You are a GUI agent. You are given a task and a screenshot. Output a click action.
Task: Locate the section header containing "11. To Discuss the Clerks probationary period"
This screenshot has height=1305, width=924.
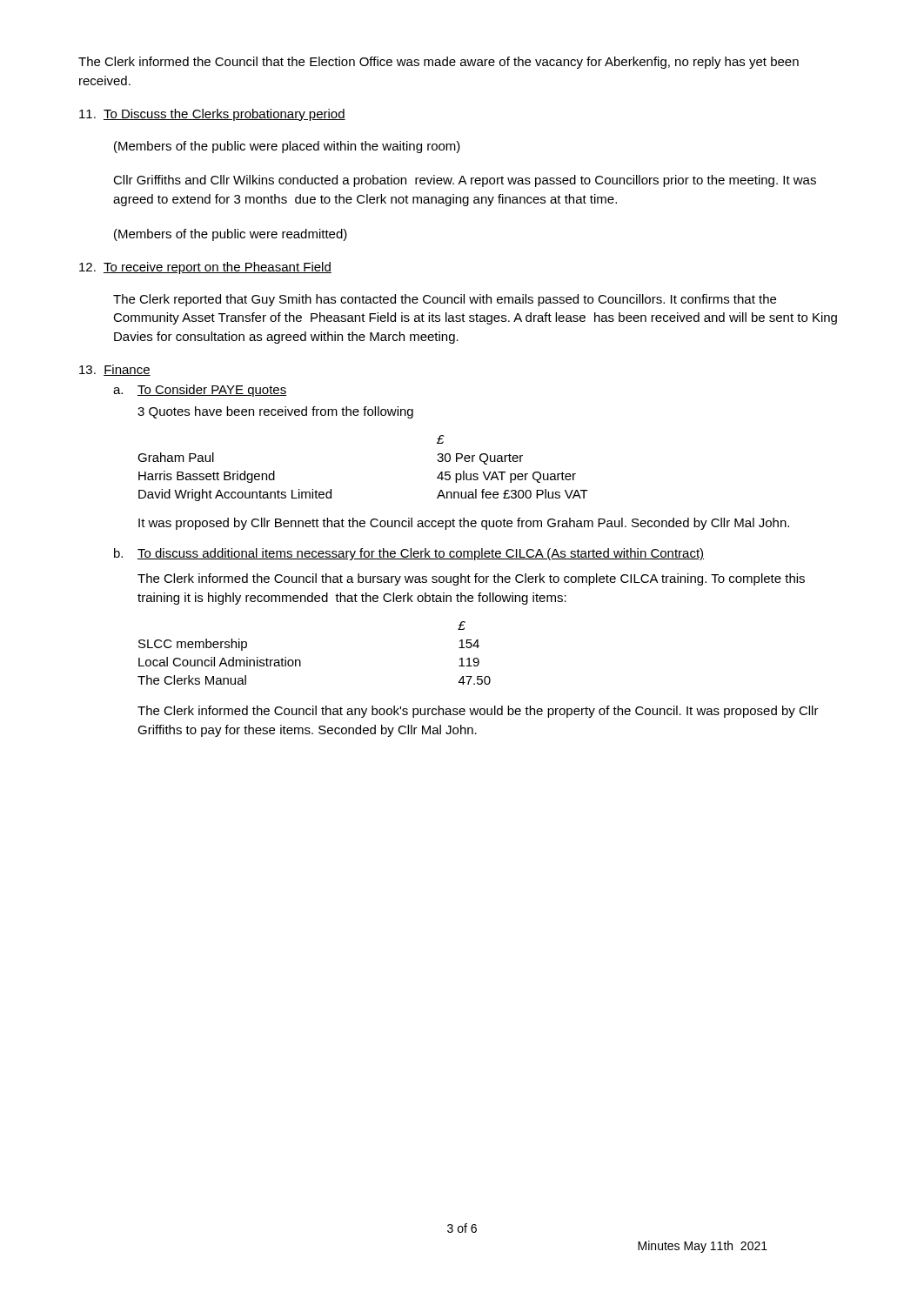(212, 113)
